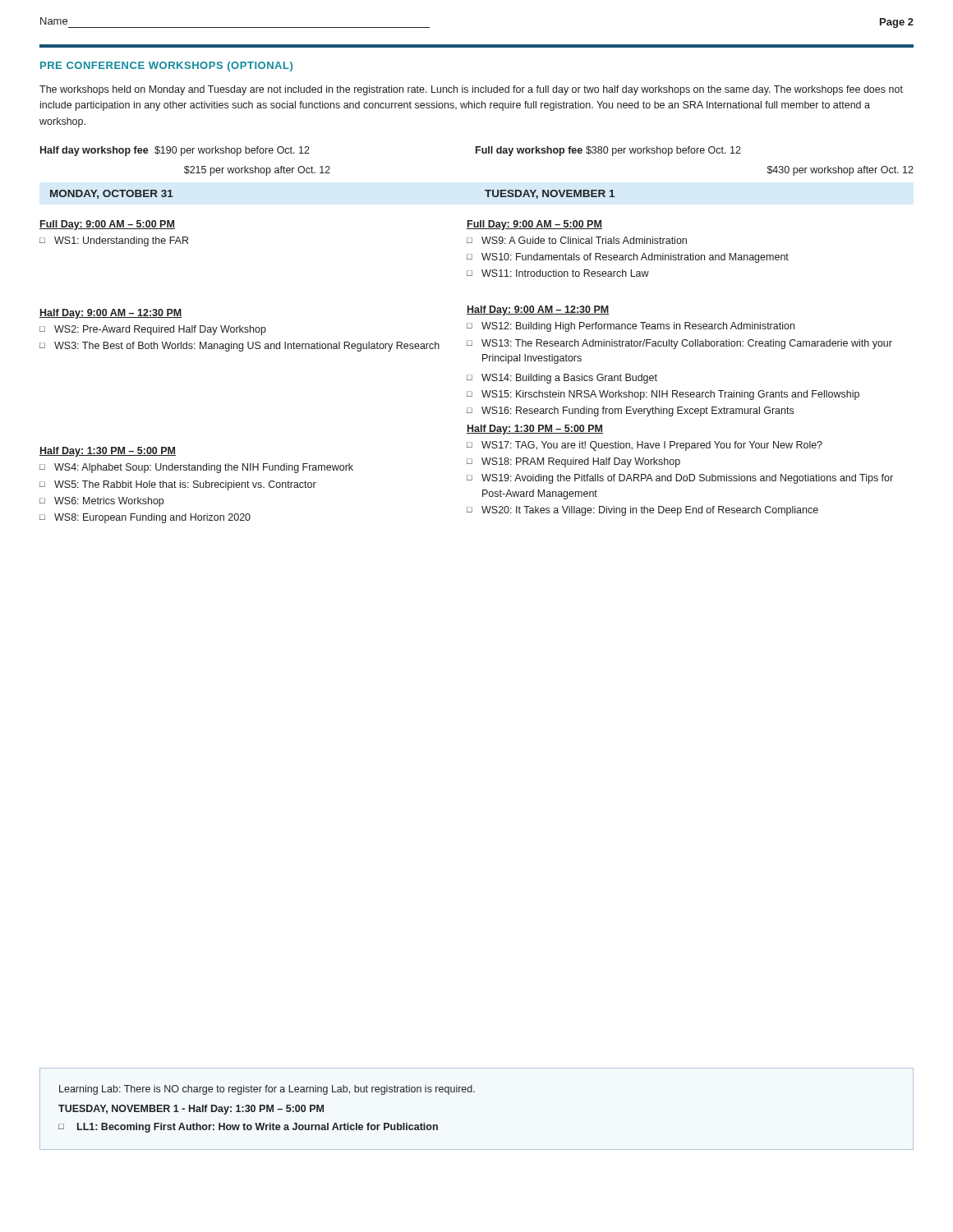953x1232 pixels.
Task: Locate the block starting "□WS1: Understanding the FAR"
Action: tap(114, 241)
